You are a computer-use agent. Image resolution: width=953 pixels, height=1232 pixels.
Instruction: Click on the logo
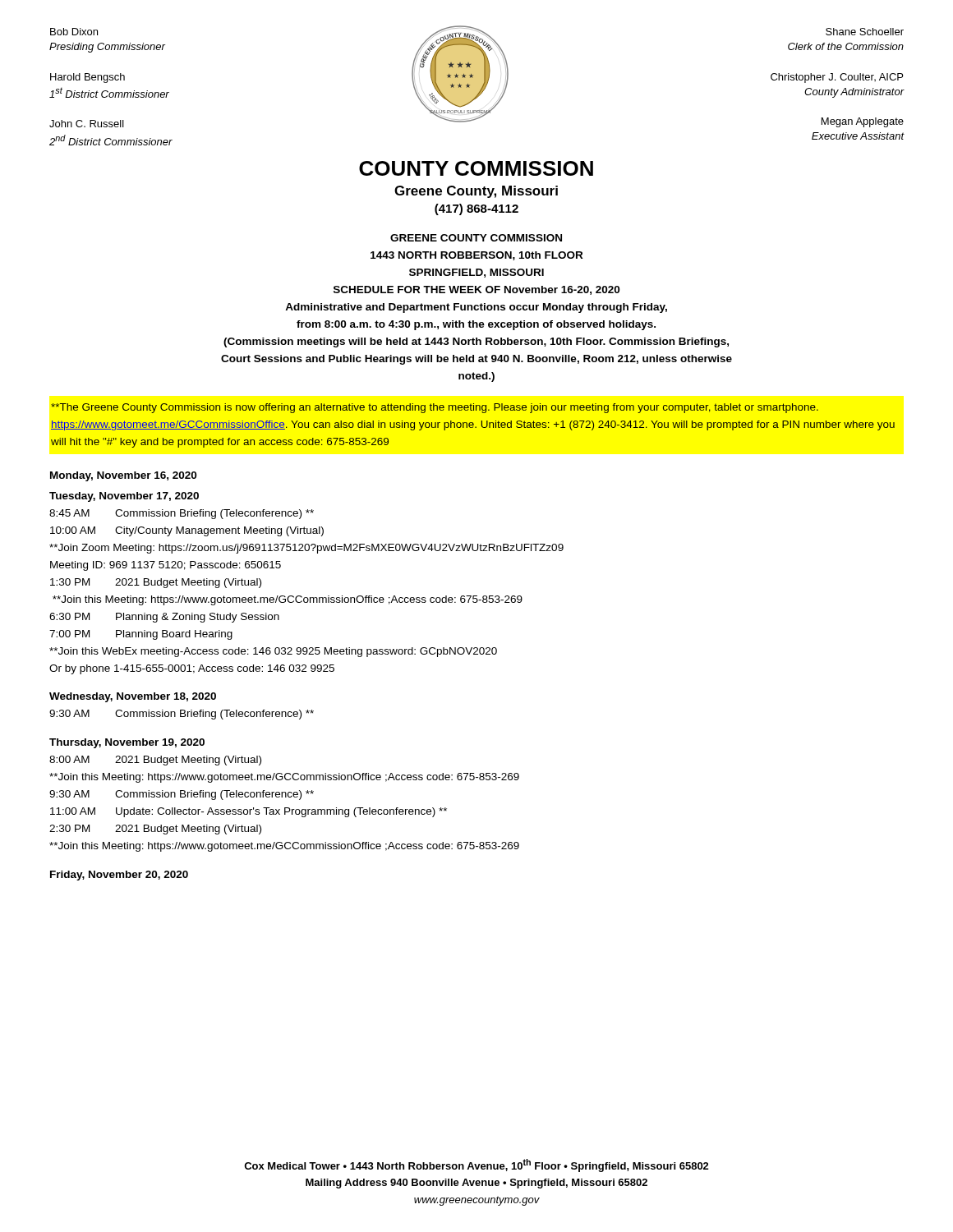pos(460,75)
